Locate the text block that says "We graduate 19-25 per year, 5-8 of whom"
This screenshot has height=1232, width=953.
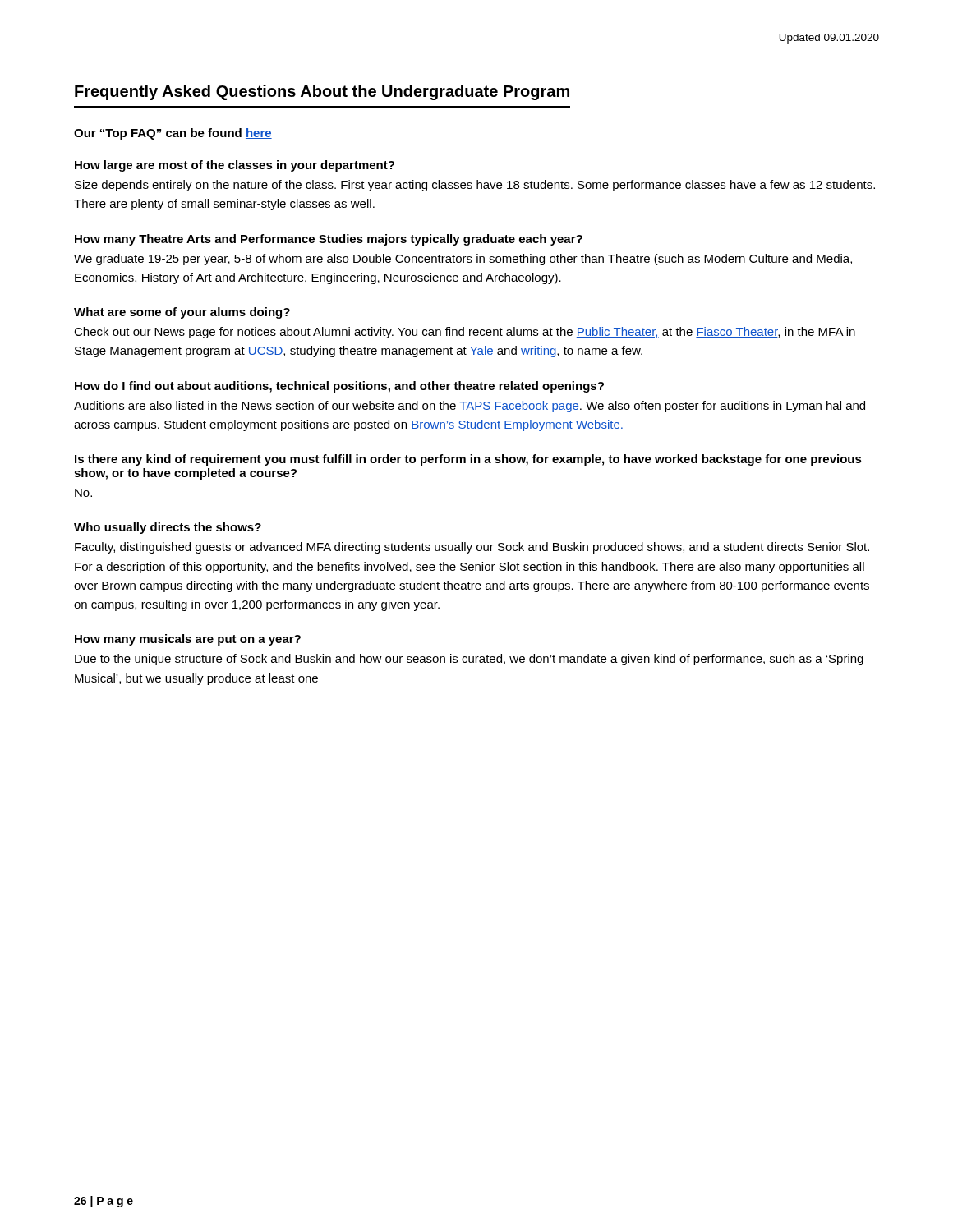(463, 267)
